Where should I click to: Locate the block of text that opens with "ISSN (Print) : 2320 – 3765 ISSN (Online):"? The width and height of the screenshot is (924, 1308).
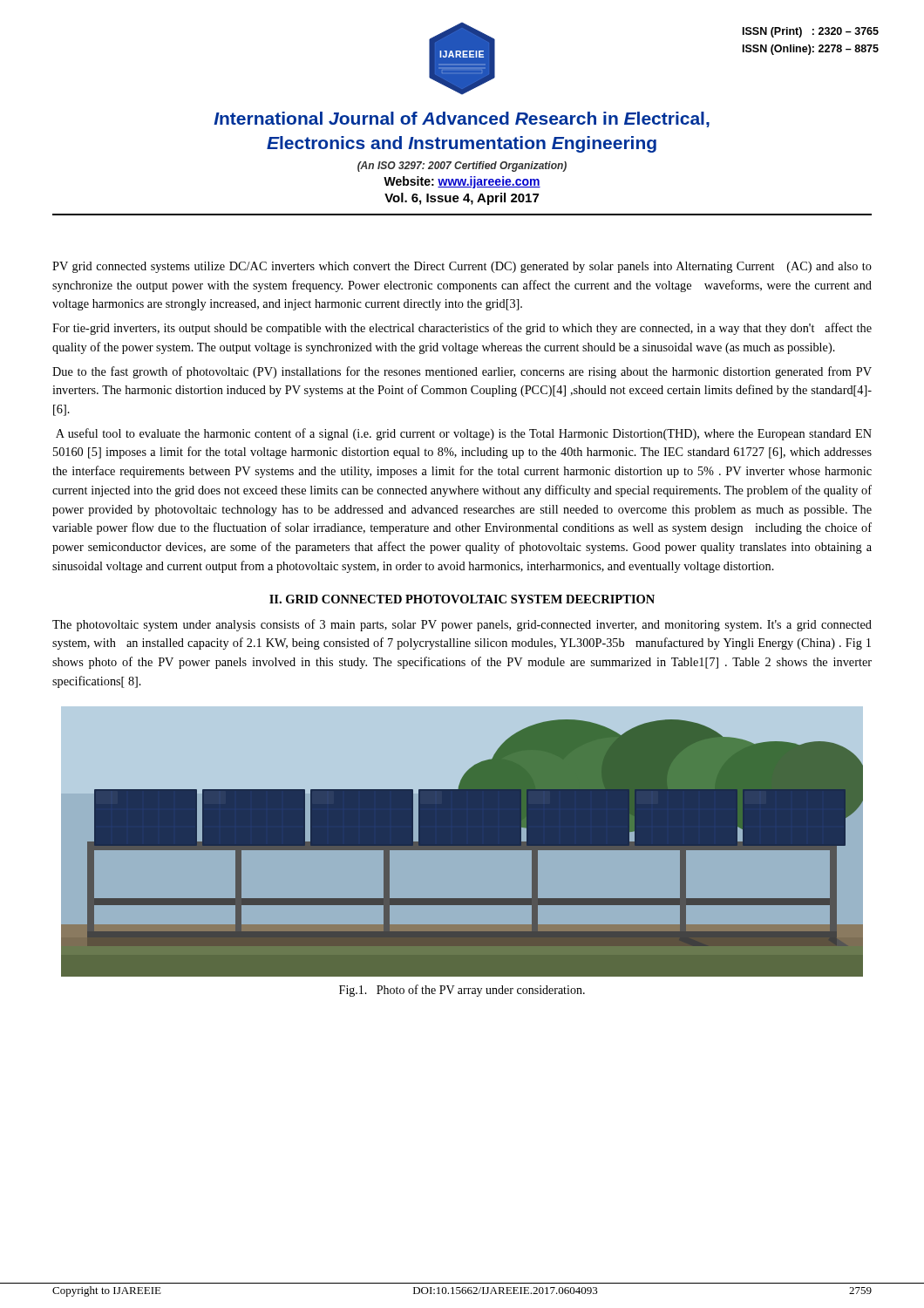point(810,40)
